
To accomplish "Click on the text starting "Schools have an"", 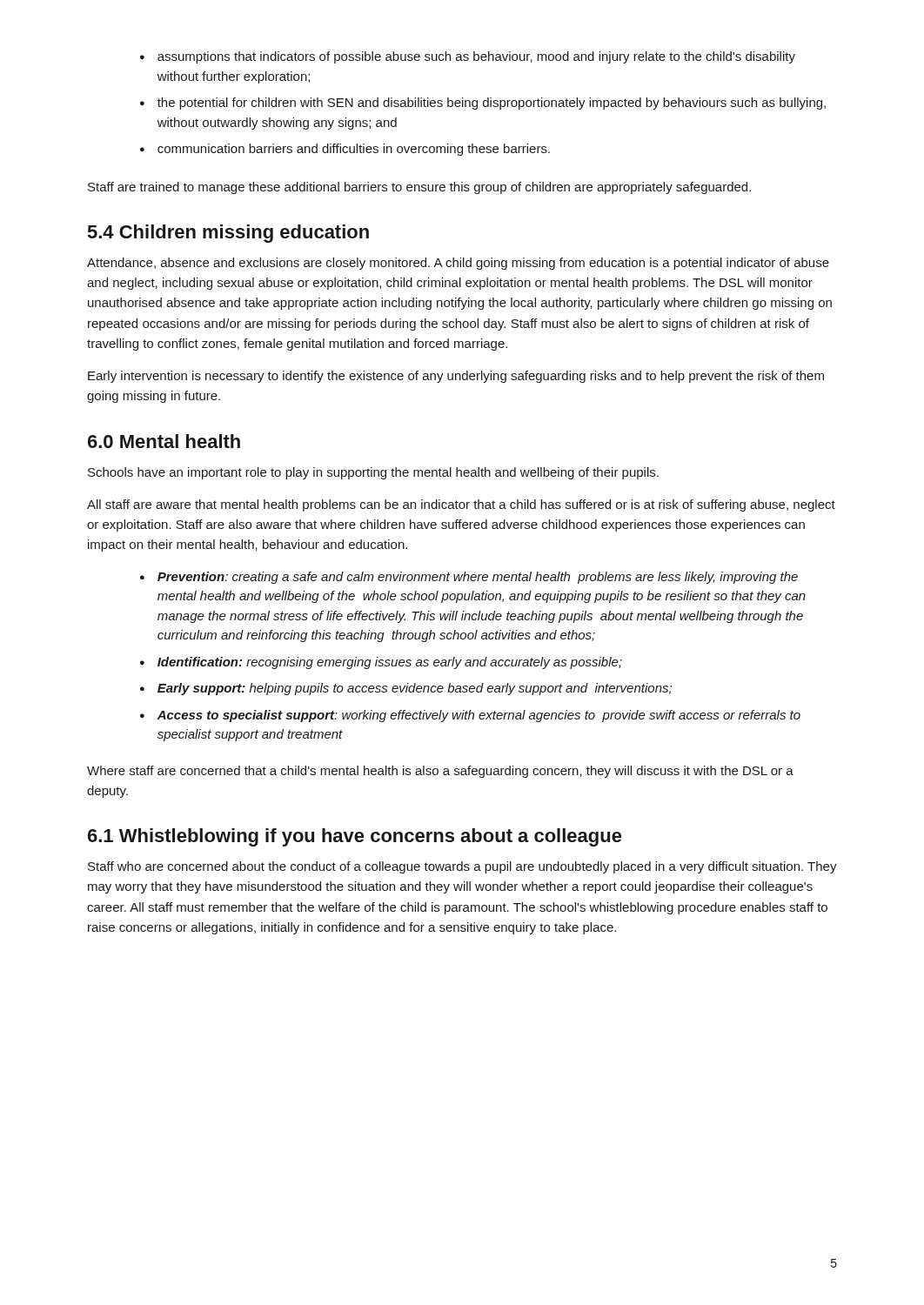I will pos(373,472).
